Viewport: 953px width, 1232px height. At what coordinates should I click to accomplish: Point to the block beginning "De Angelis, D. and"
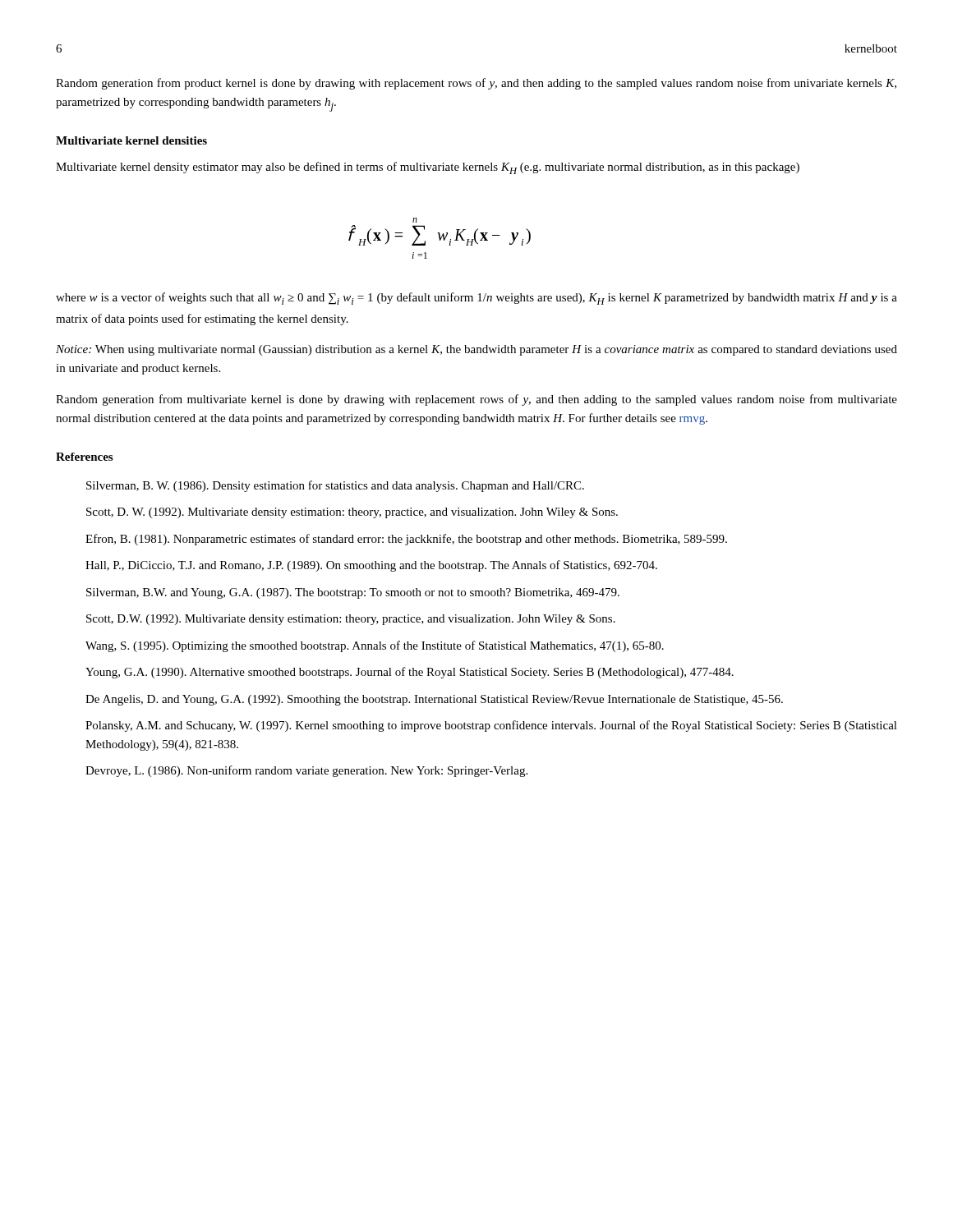[x=435, y=699]
